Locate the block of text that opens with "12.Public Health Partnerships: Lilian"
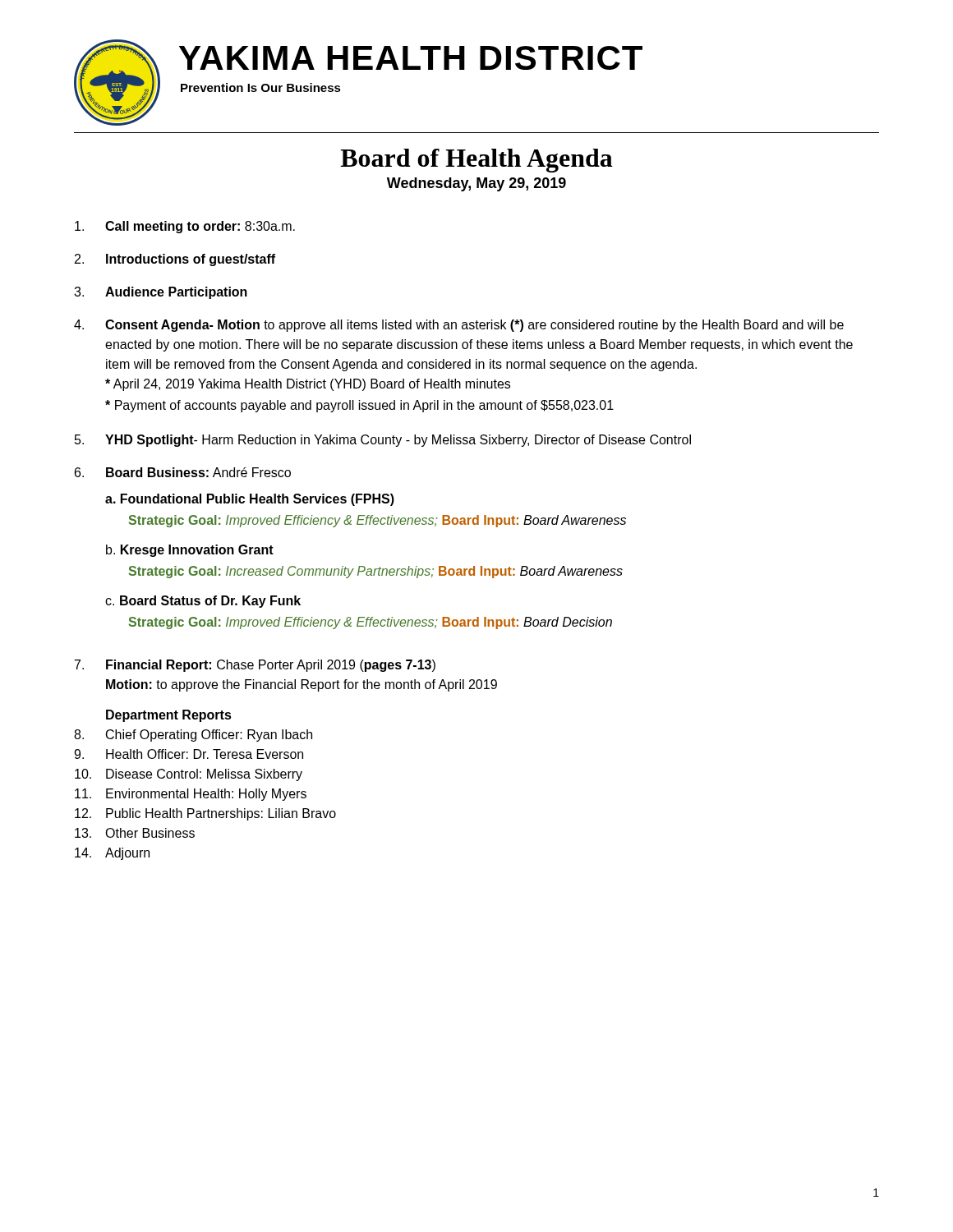953x1232 pixels. (x=205, y=814)
